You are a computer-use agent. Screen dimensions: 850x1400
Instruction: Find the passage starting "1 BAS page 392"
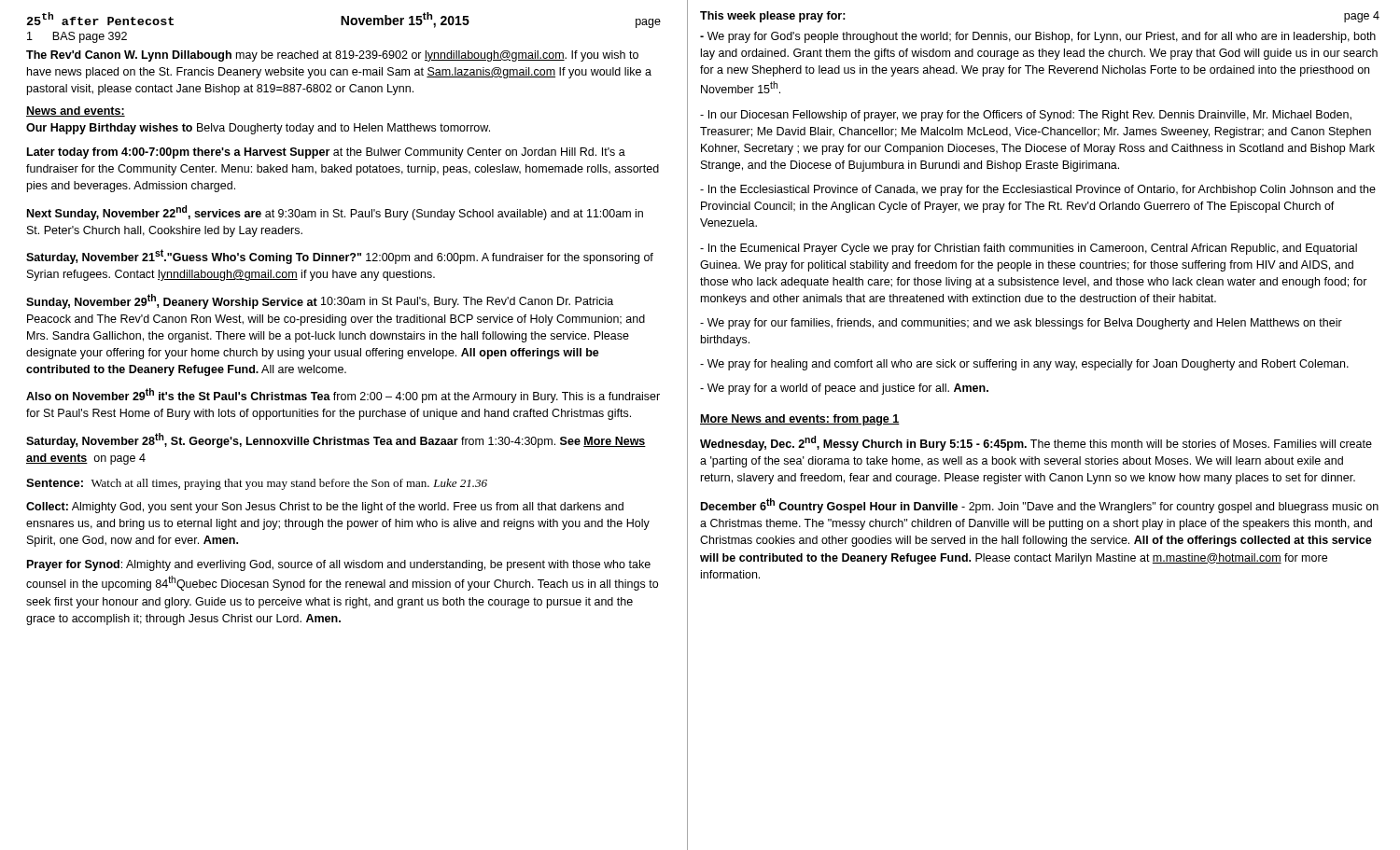click(77, 36)
